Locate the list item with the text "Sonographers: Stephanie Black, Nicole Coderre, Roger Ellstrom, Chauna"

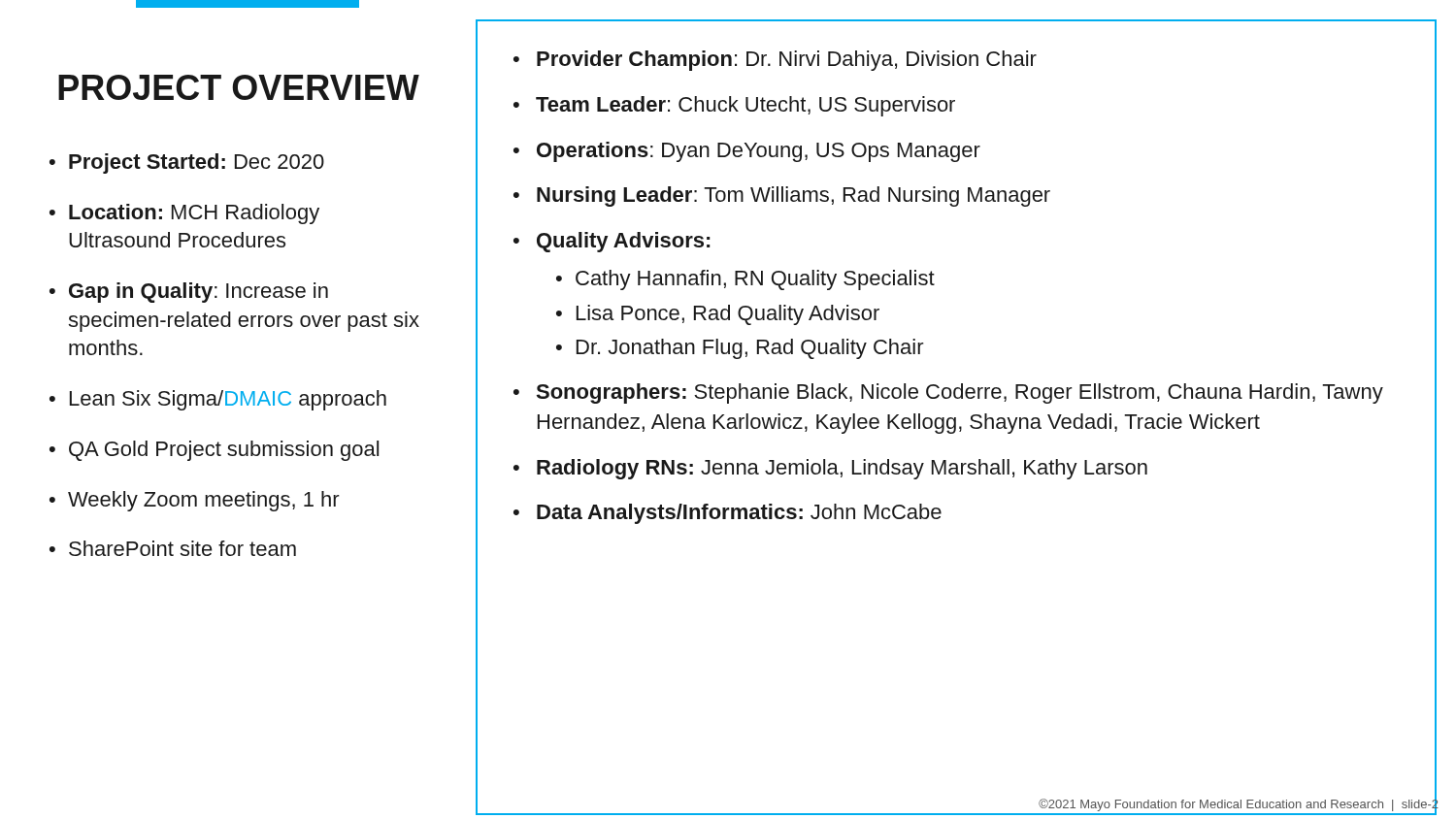pyautogui.click(x=959, y=407)
